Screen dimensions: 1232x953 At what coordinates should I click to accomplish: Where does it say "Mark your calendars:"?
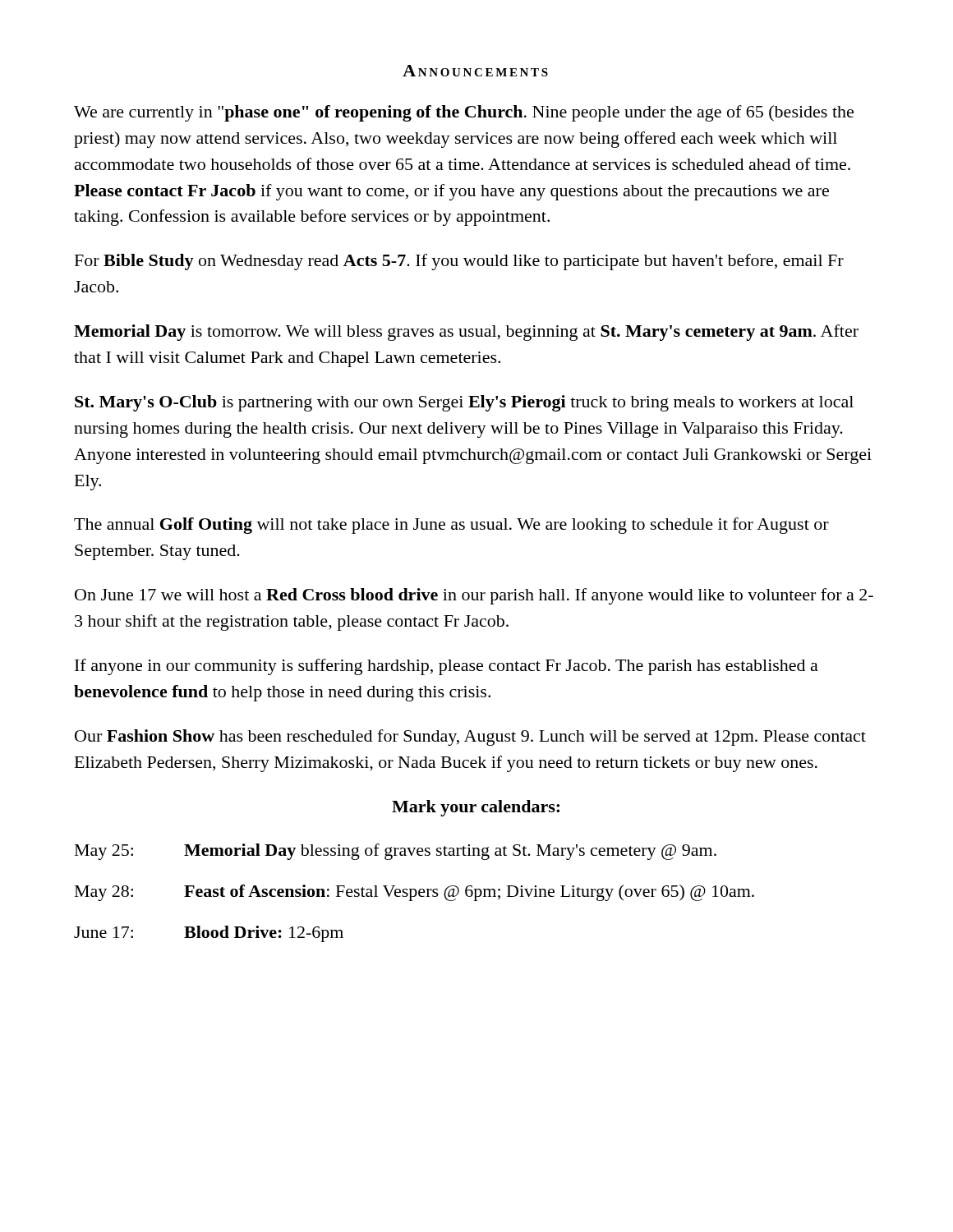click(x=476, y=806)
